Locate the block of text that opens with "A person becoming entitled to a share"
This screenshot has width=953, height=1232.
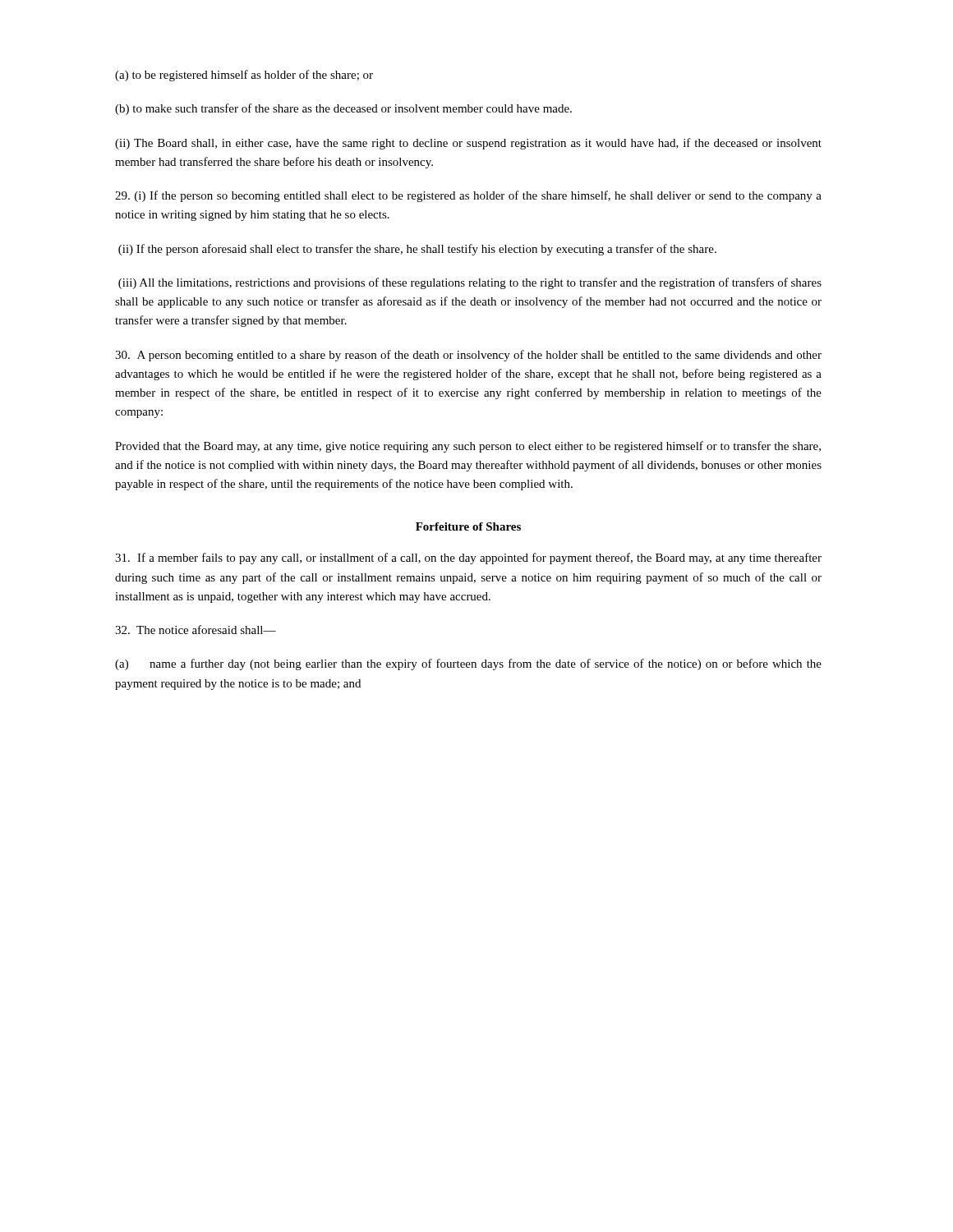pos(468,383)
